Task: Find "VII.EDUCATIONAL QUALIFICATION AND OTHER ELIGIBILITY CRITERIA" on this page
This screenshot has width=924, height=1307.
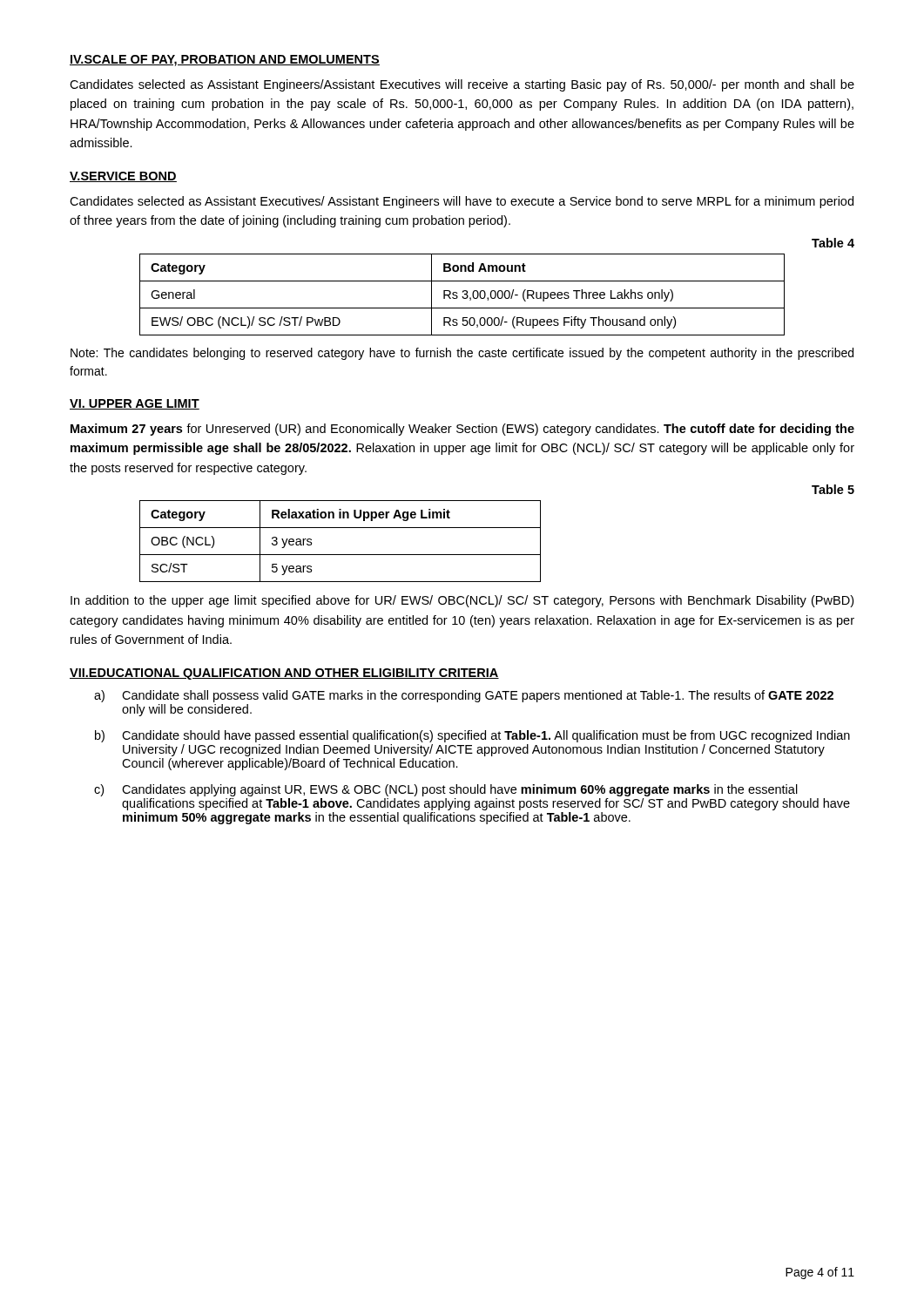Action: [x=284, y=672]
